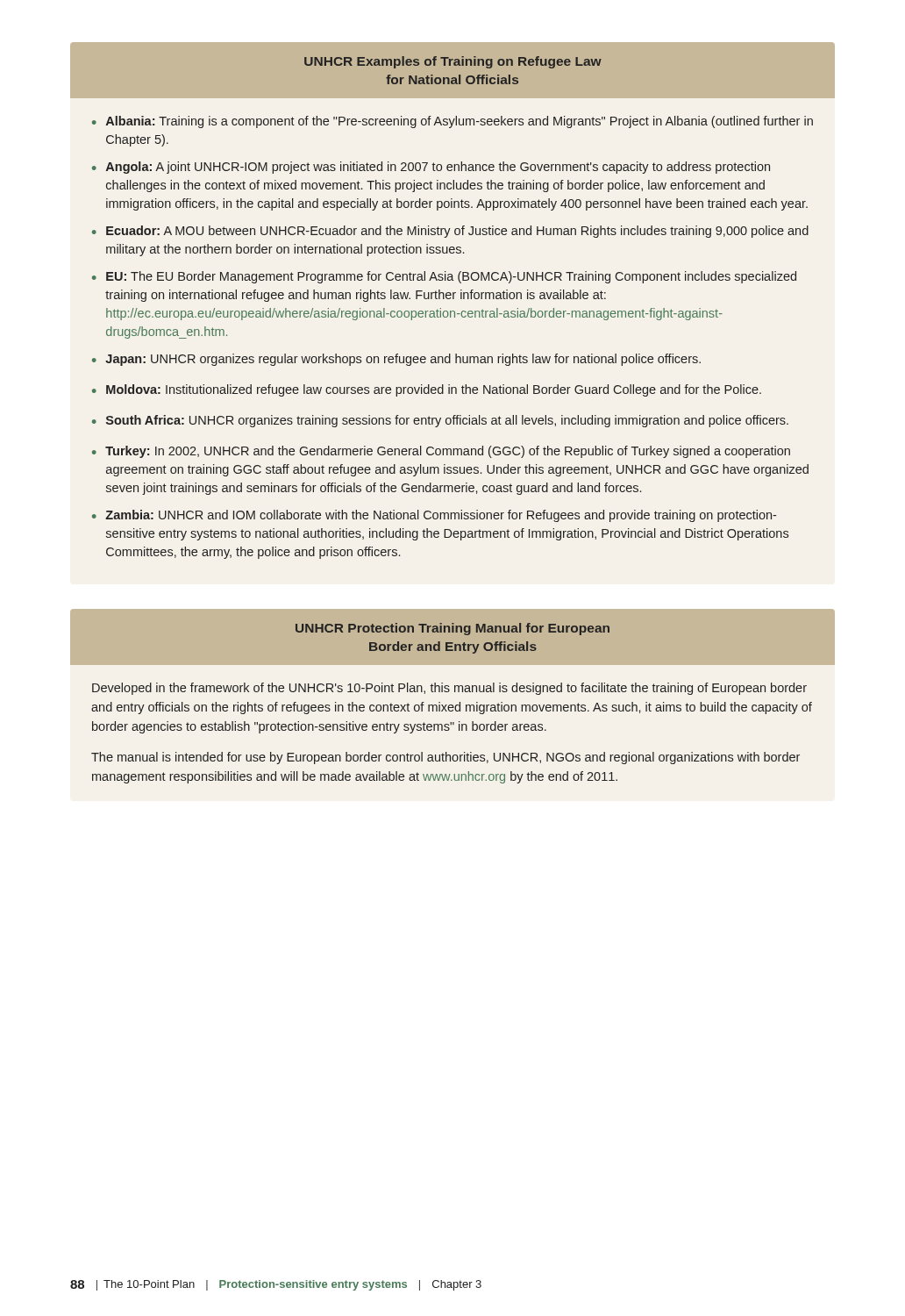
Task: Find the title with the text "UNHCR Examples of Training"
Action: tap(452, 313)
